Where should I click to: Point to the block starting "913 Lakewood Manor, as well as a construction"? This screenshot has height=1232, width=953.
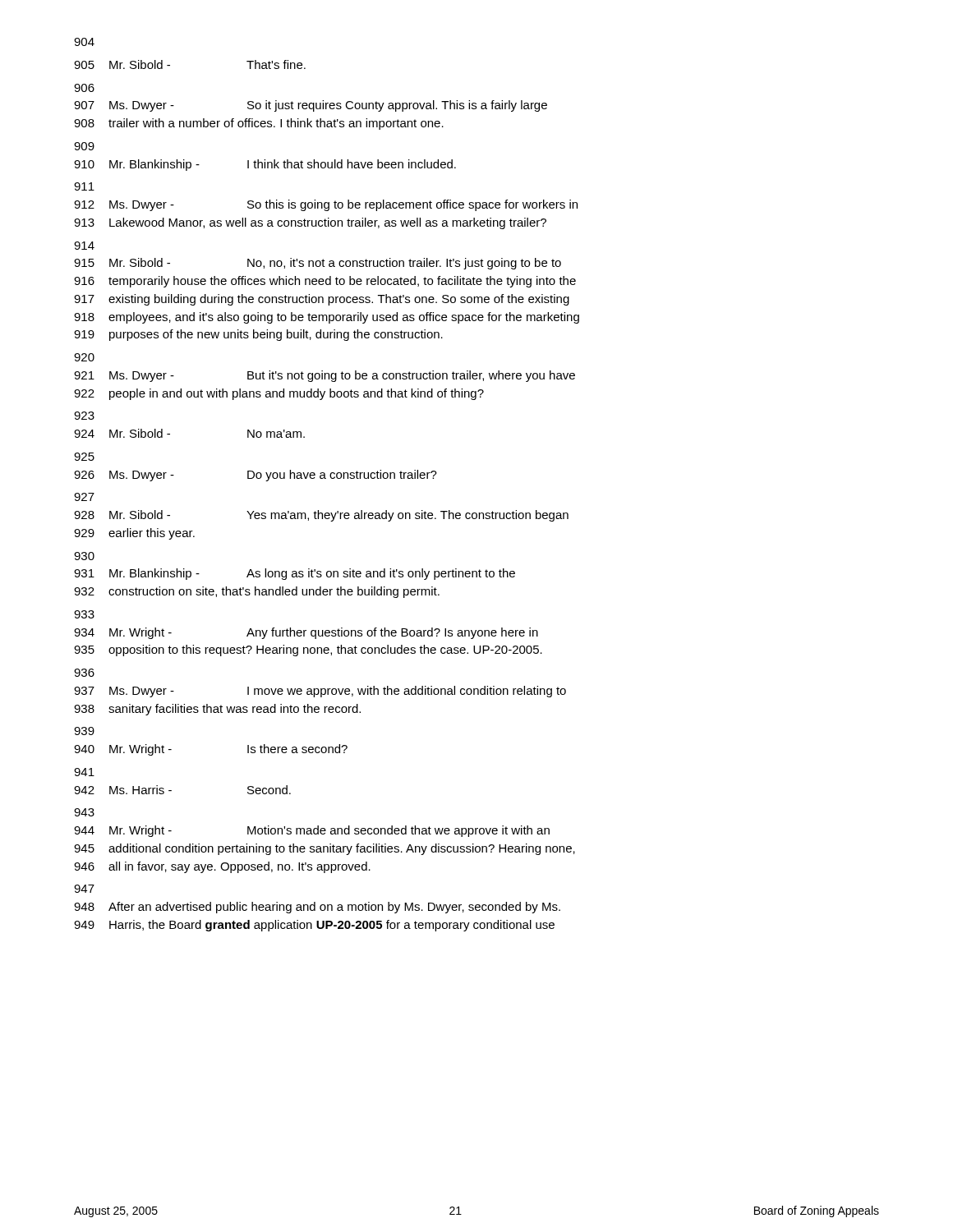pos(476,222)
